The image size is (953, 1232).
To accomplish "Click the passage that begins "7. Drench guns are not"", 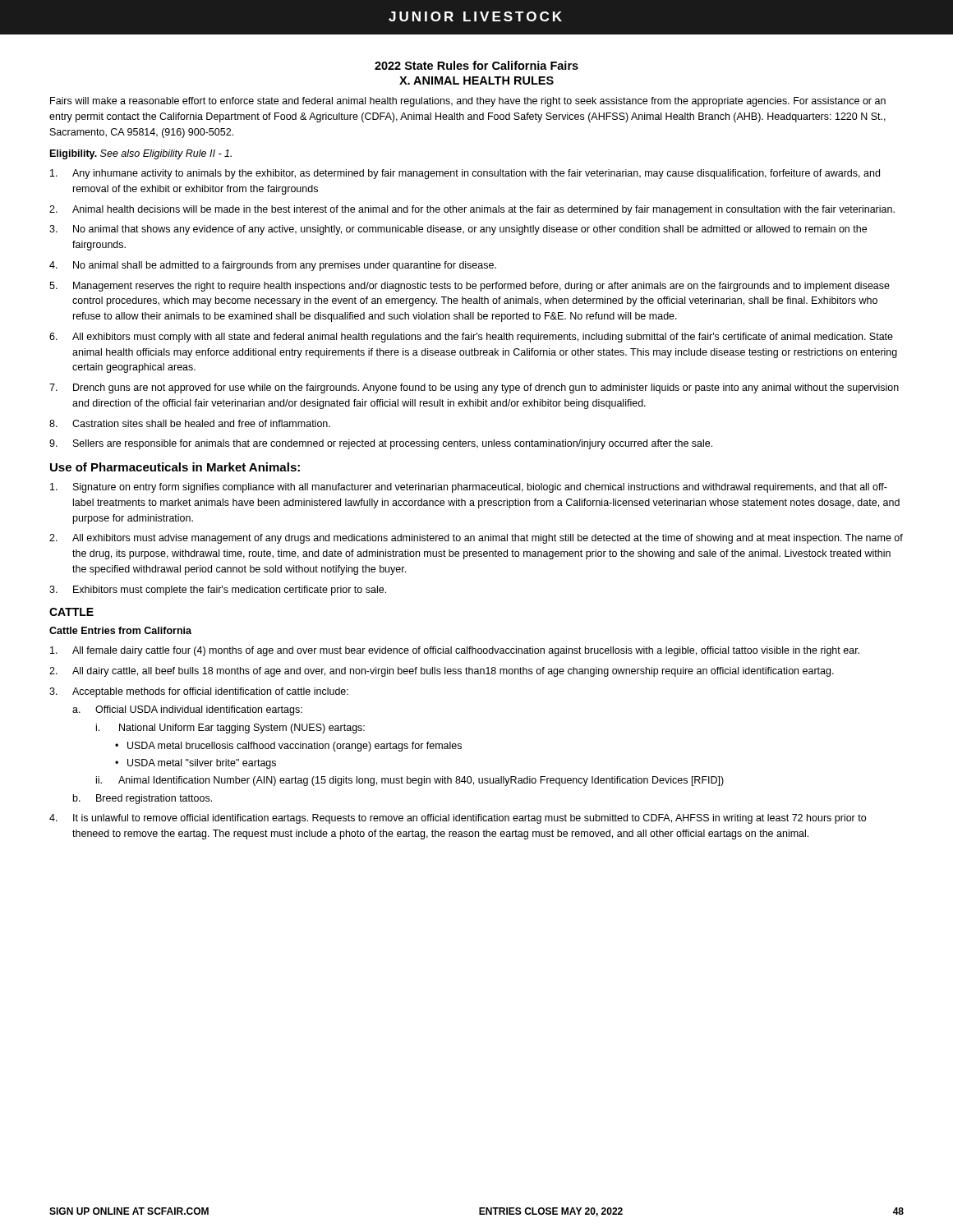I will [476, 396].
